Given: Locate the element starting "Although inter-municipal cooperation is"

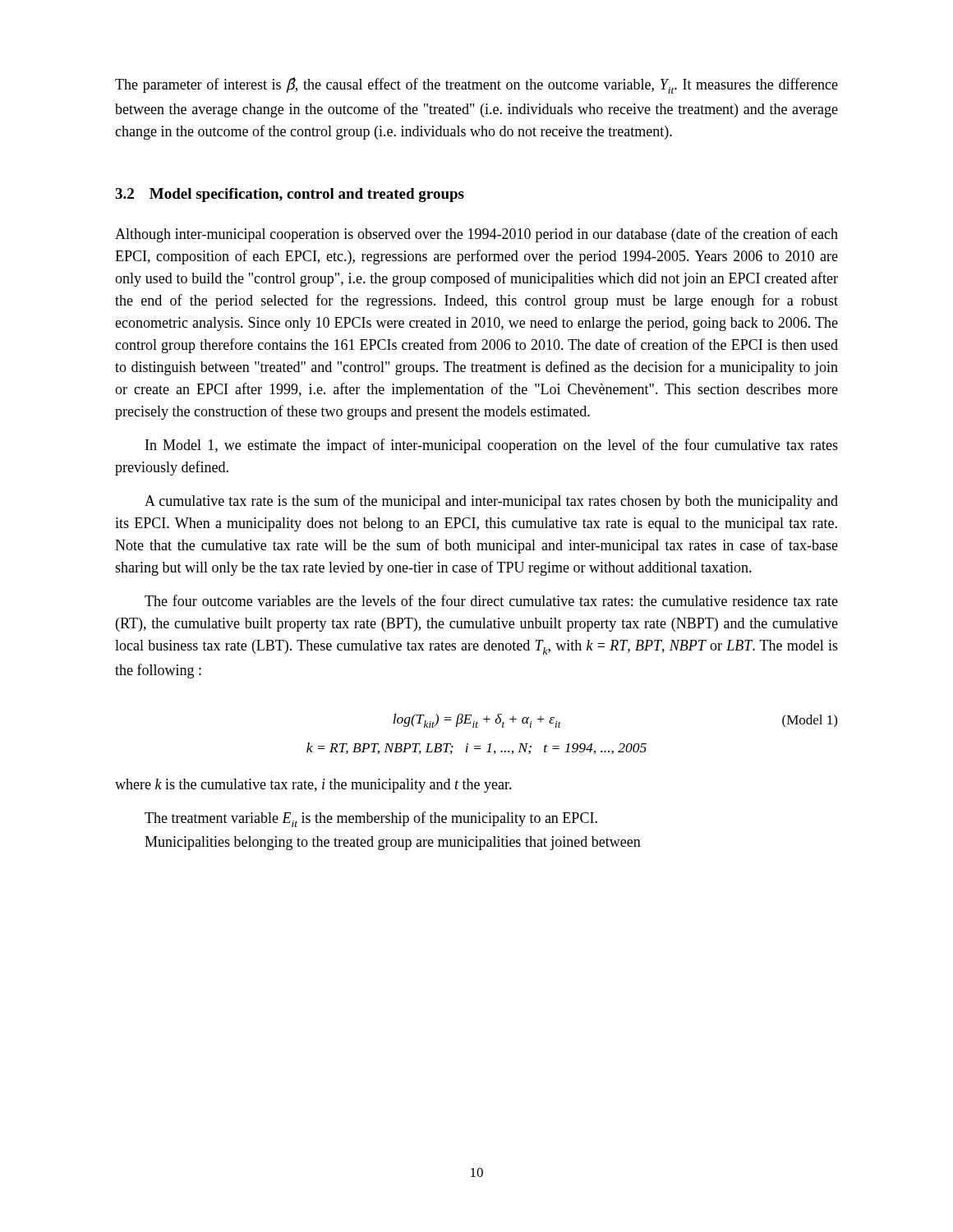Looking at the screenshot, I should tap(476, 323).
